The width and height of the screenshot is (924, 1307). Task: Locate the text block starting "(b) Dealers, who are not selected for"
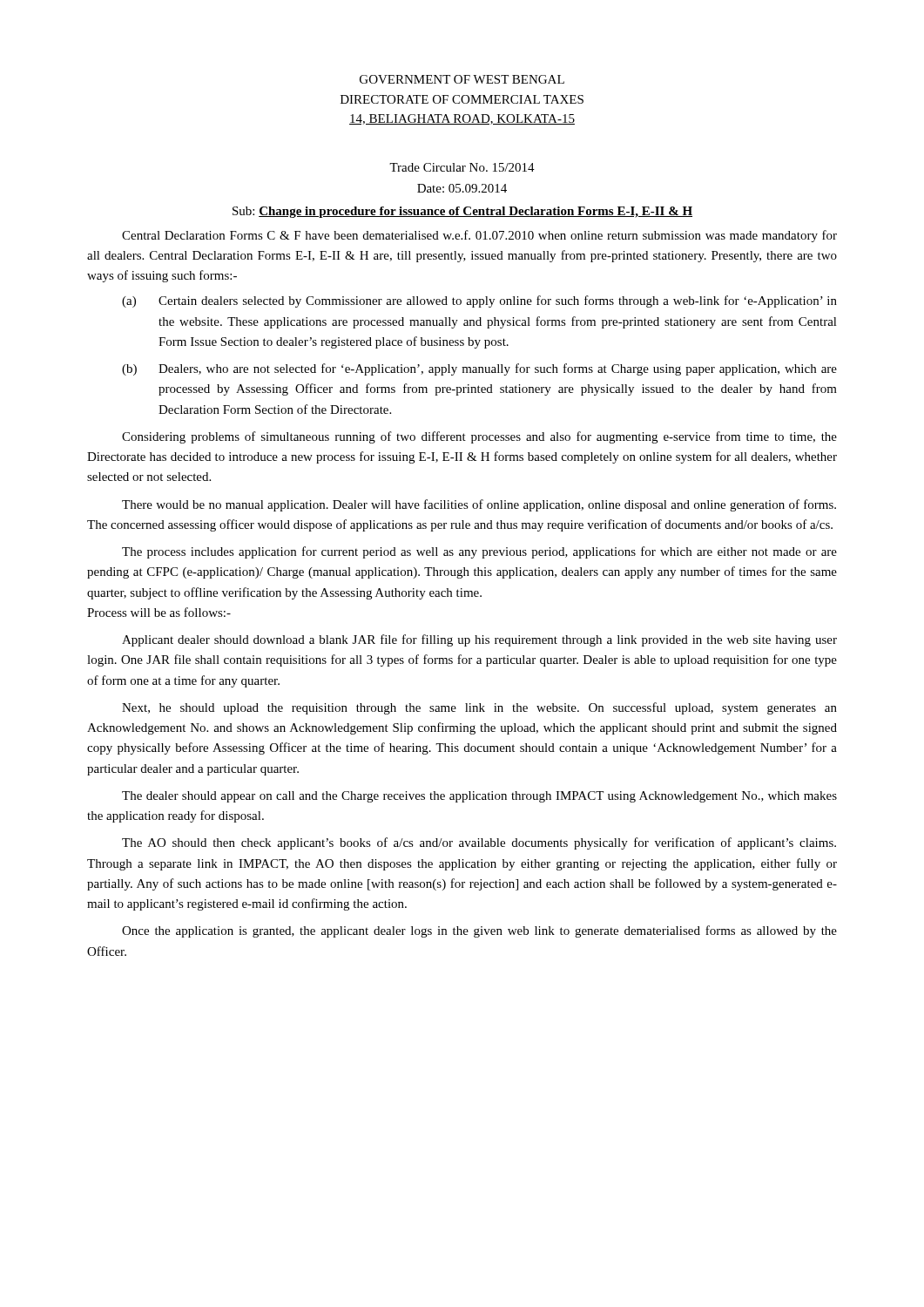point(462,389)
